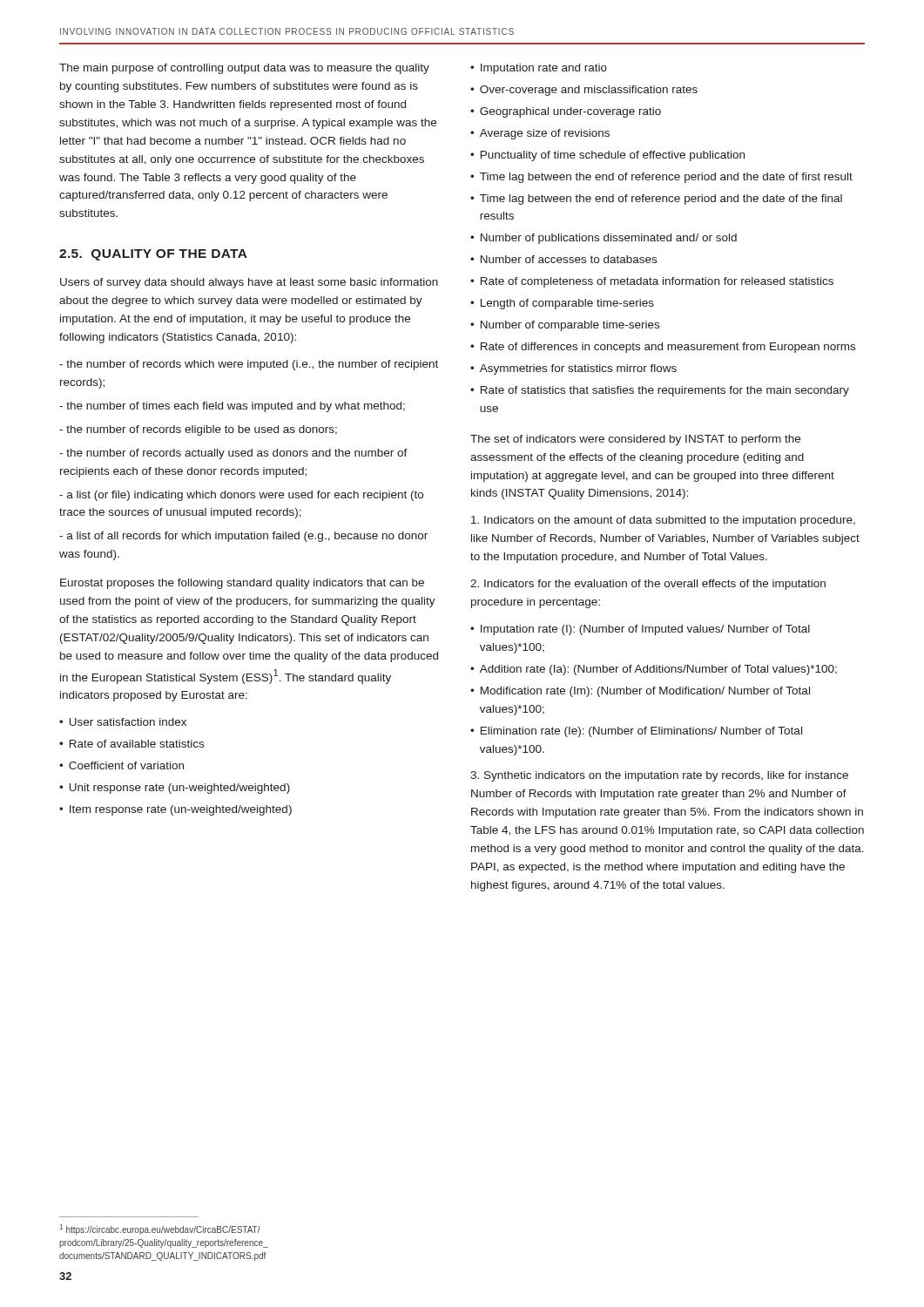924x1307 pixels.
Task: Locate the block of text that opens with "•Addition rate (Ia): (Number of"
Action: click(x=654, y=669)
